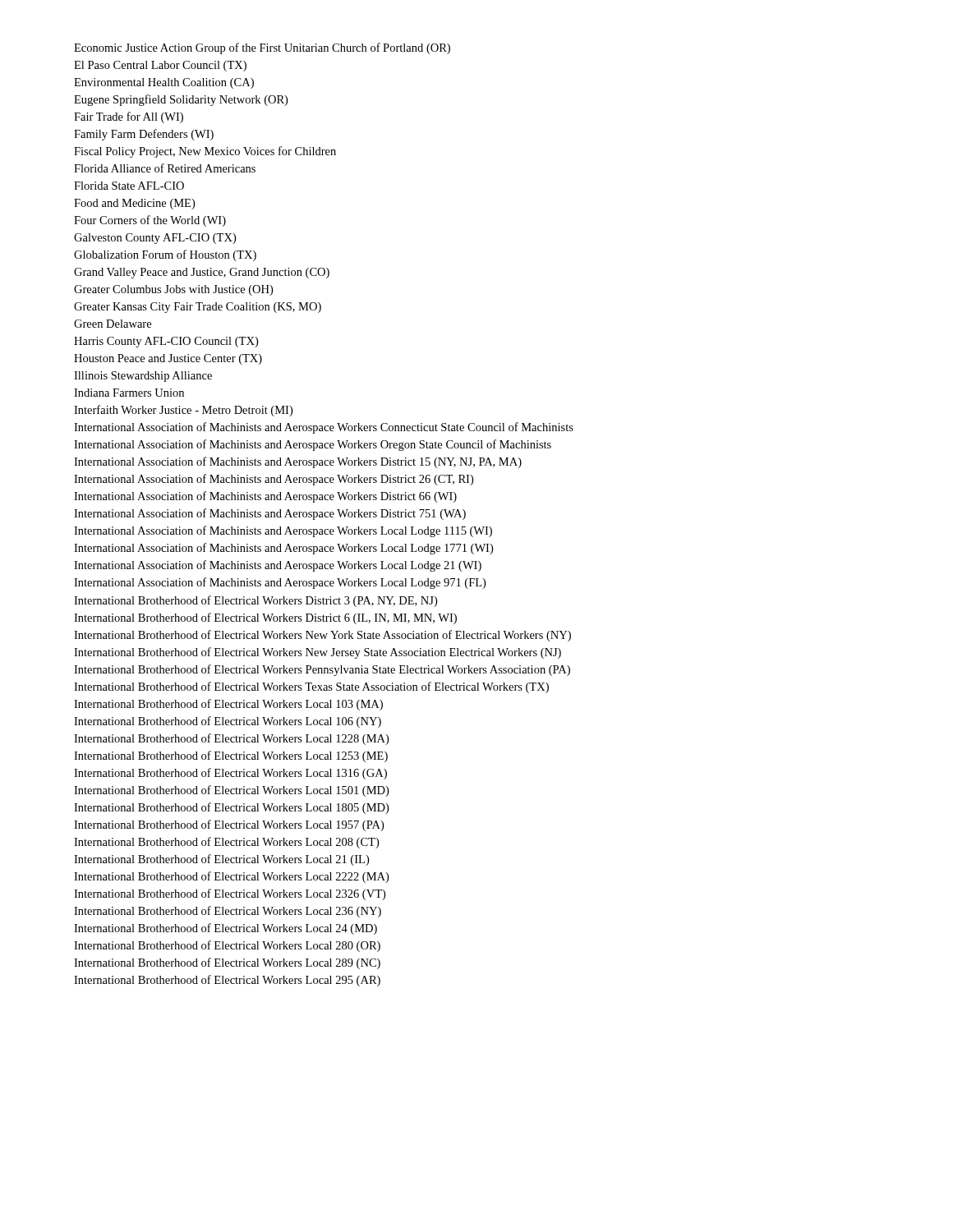Find the list item that reads "International Brotherhood of Electrical Workers Pennsylvania State Electrical"
Image resolution: width=953 pixels, height=1232 pixels.
point(322,669)
